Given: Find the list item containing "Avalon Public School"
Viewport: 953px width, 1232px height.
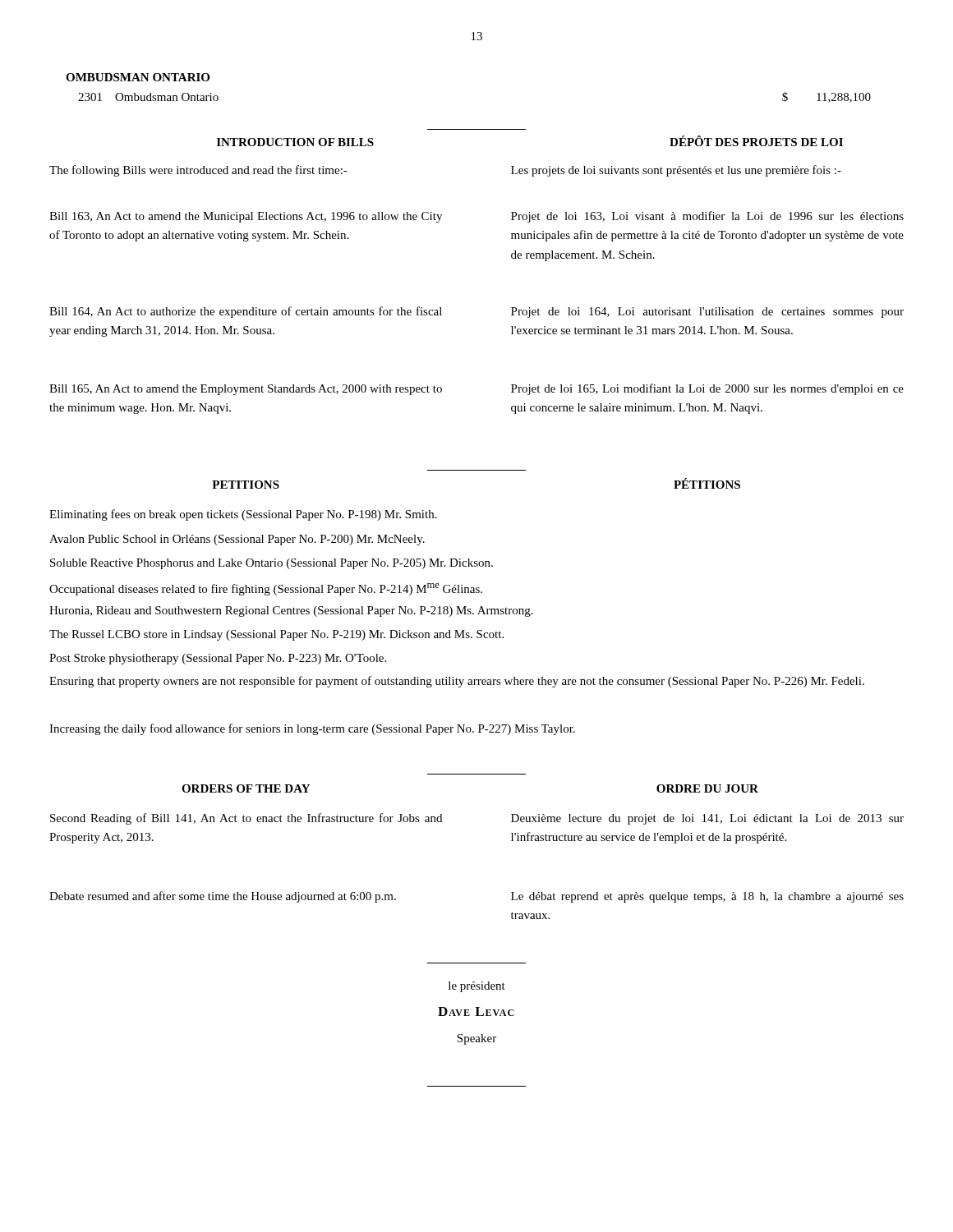Looking at the screenshot, I should [237, 539].
